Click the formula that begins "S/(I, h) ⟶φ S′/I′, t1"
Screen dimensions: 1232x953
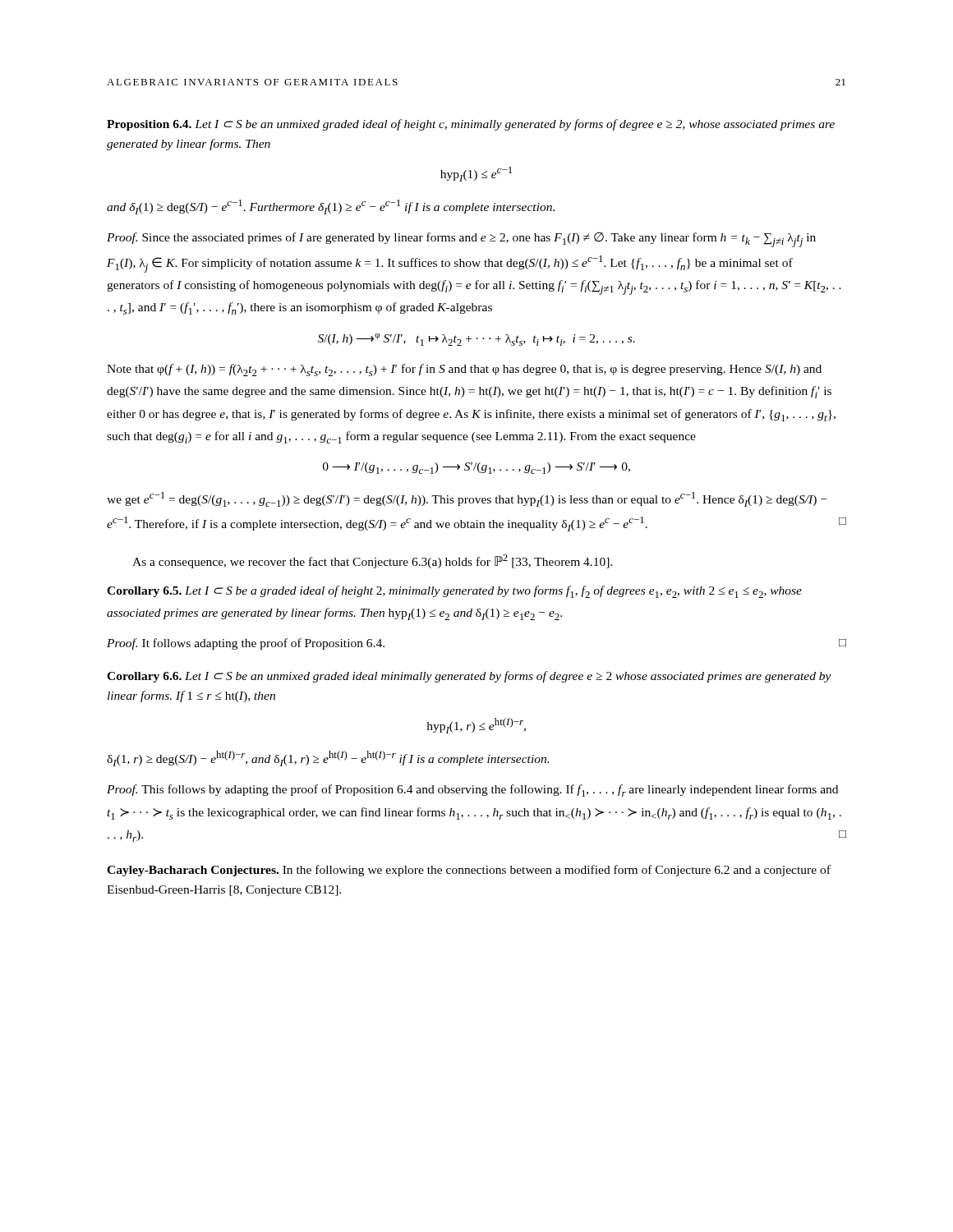[476, 339]
